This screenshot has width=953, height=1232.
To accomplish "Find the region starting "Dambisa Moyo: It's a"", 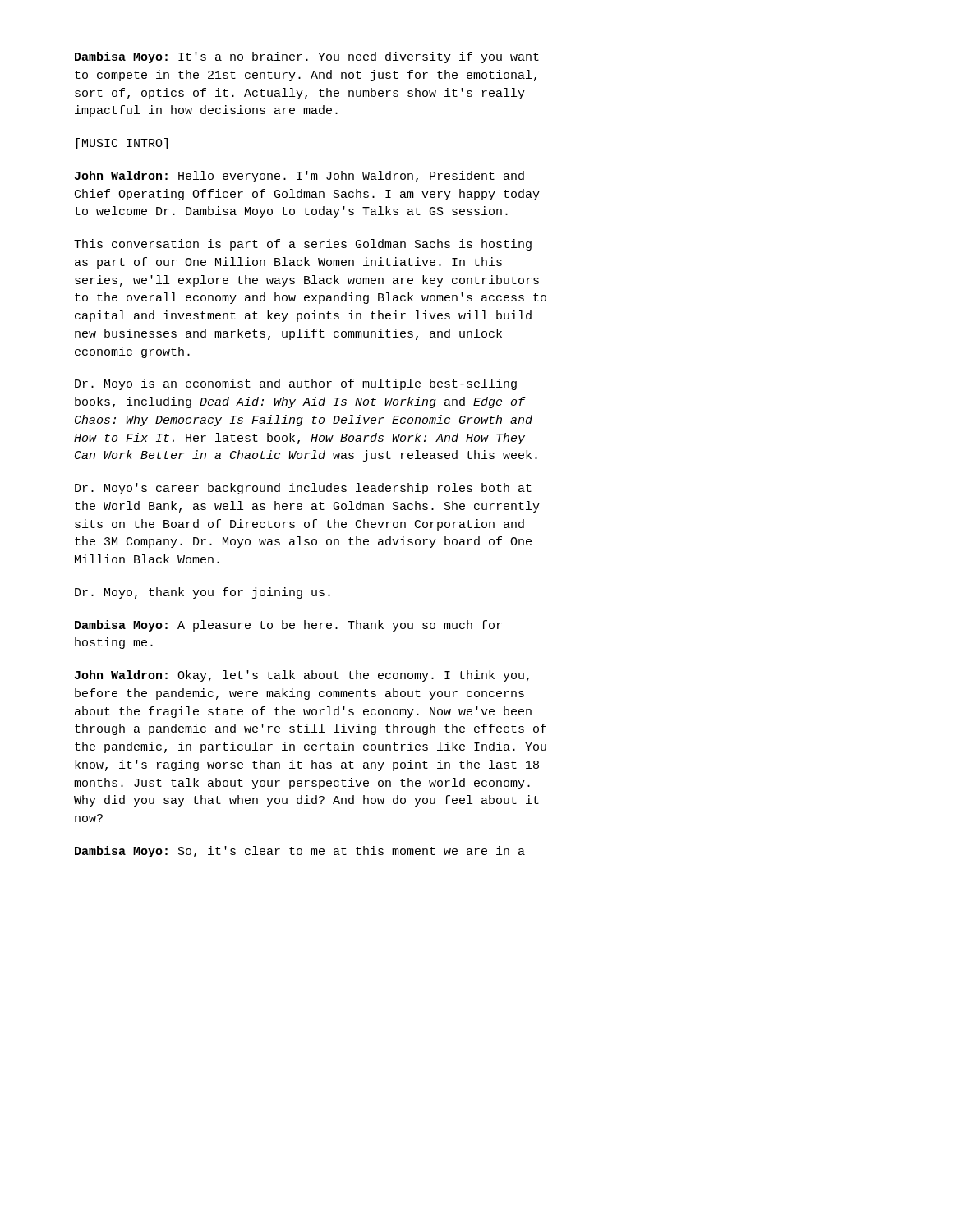I will click(307, 85).
